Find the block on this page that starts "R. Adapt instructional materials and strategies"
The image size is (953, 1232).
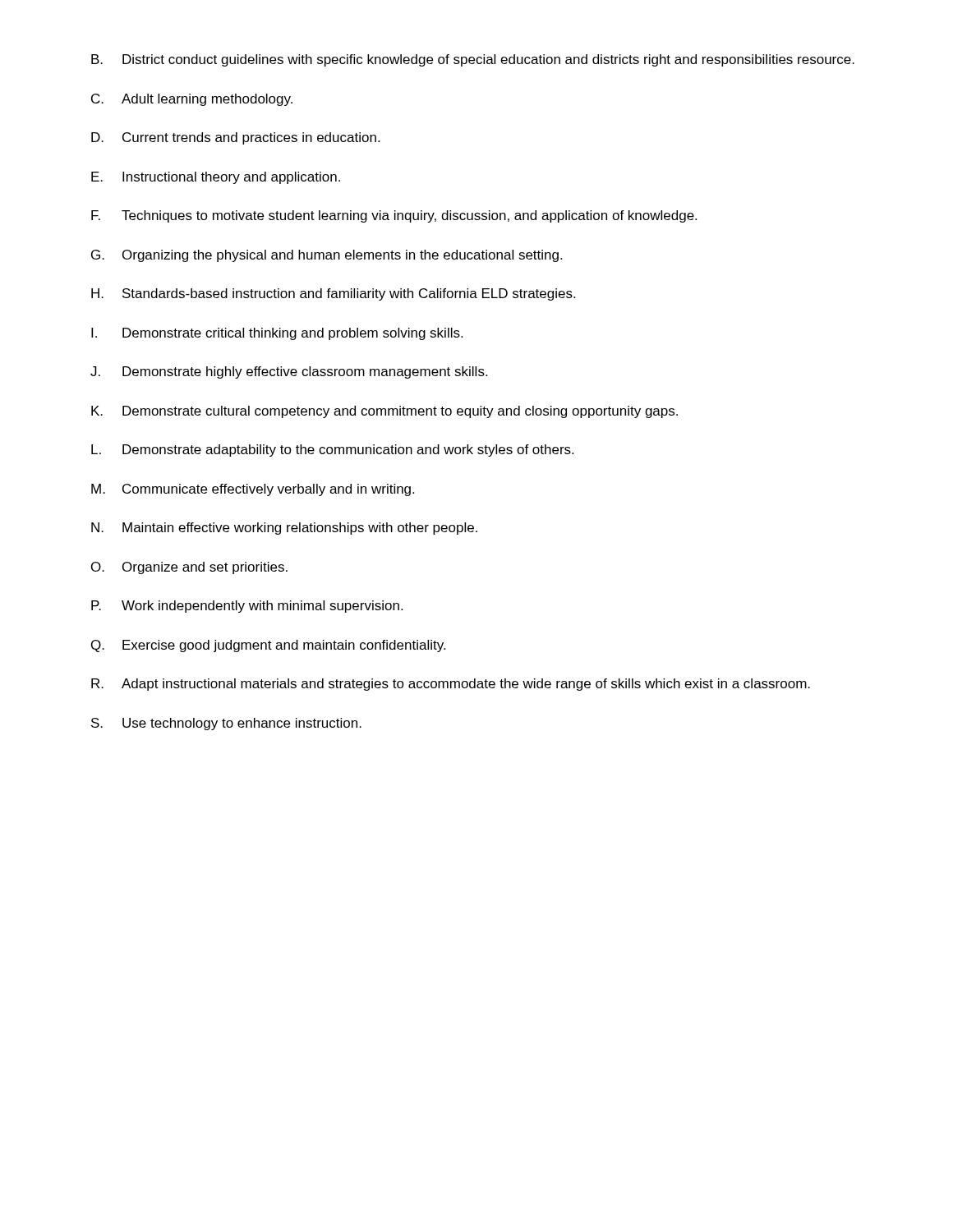tap(476, 684)
